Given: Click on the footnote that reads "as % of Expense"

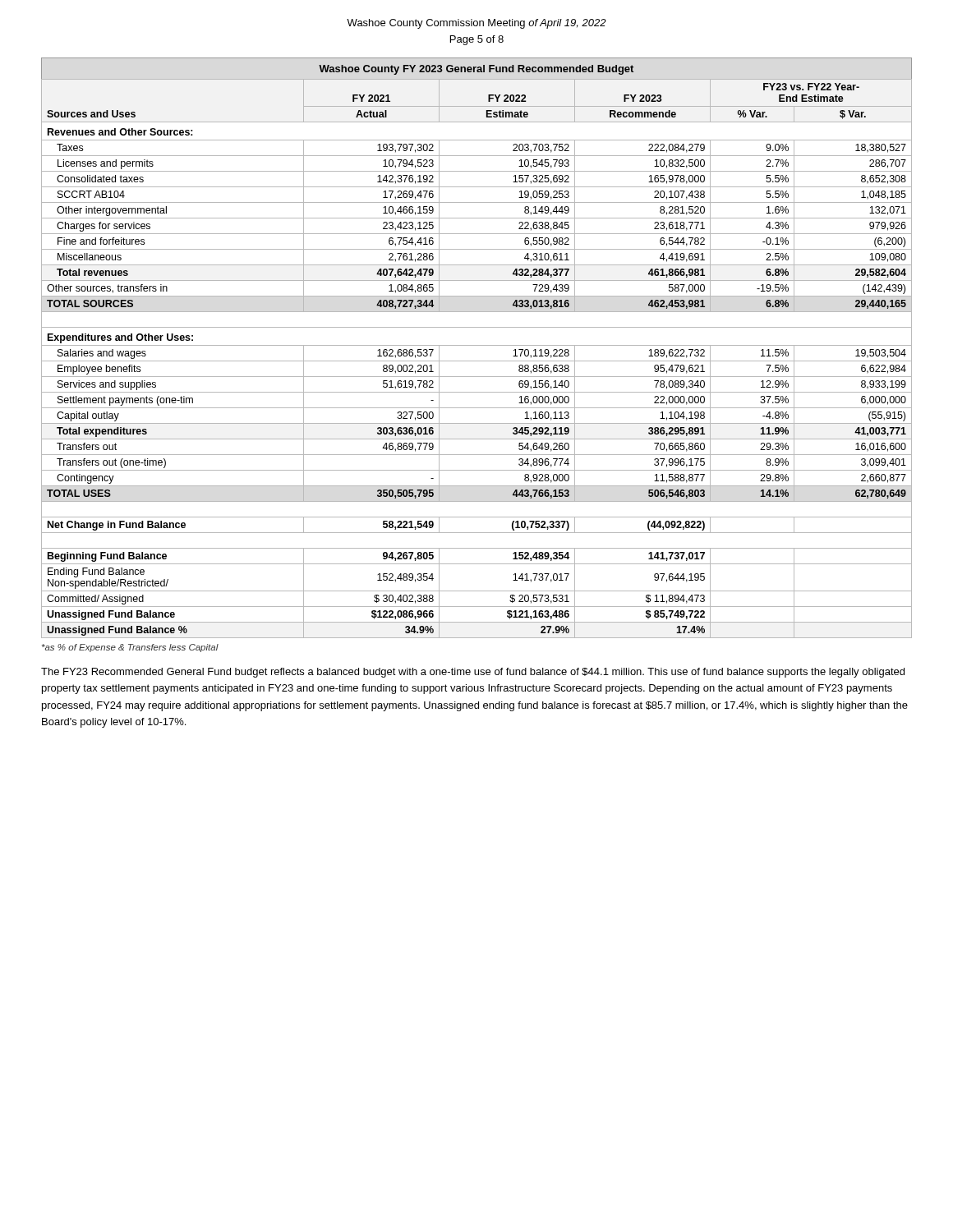Looking at the screenshot, I should 129,647.
